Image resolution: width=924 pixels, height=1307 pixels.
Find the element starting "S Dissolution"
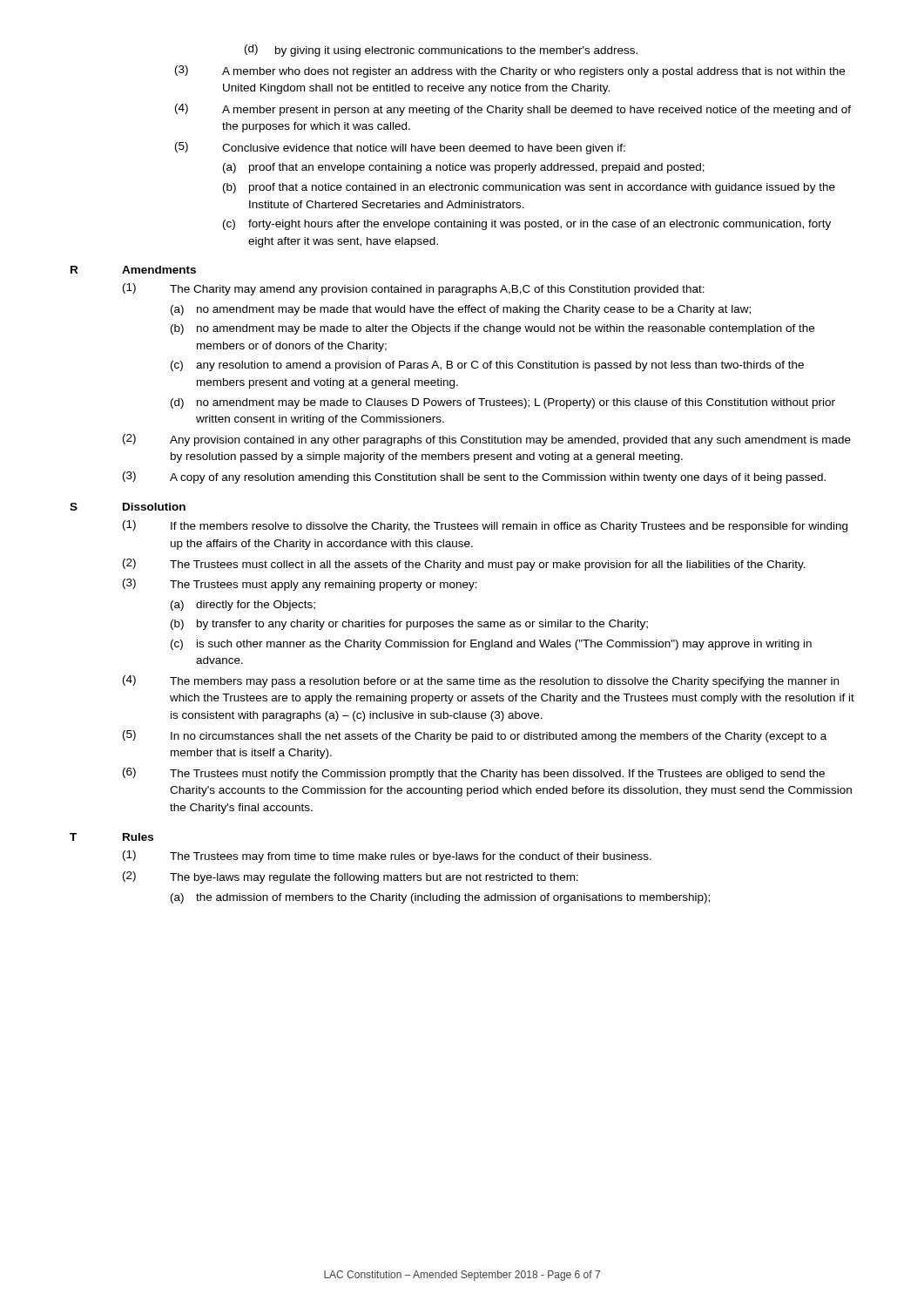[x=128, y=507]
